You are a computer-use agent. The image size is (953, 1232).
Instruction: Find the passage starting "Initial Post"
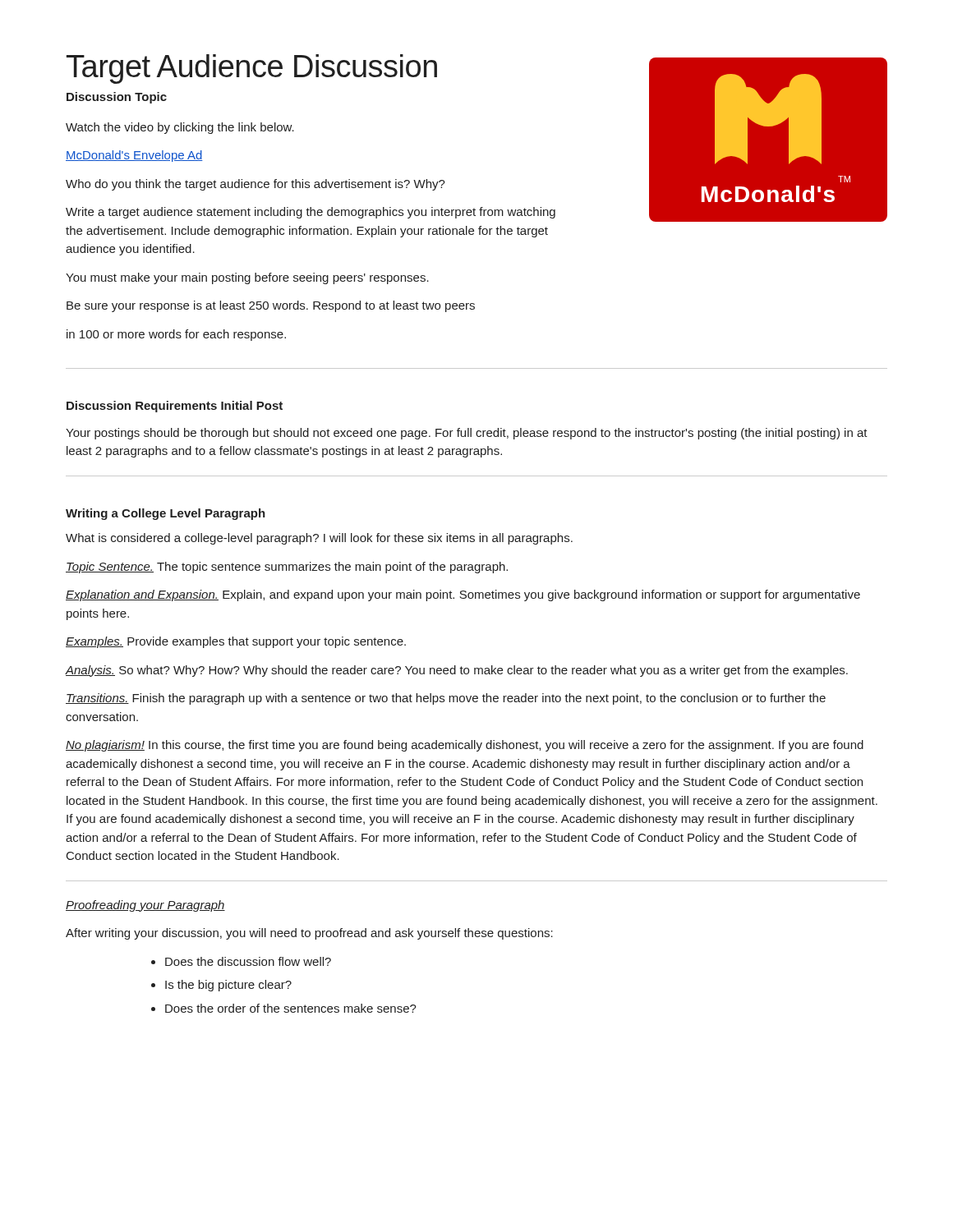[252, 406]
